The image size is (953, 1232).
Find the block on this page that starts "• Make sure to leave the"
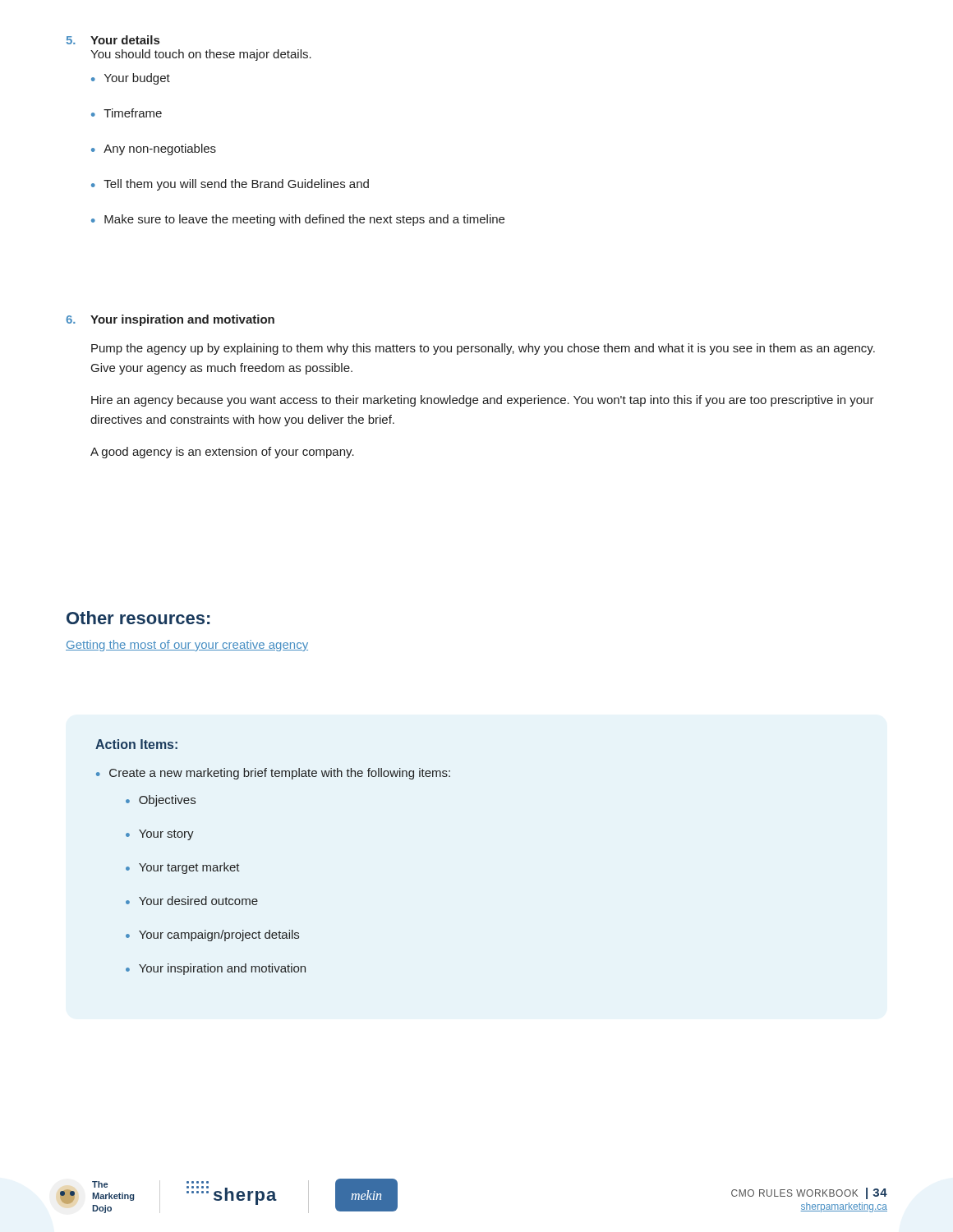(x=298, y=221)
